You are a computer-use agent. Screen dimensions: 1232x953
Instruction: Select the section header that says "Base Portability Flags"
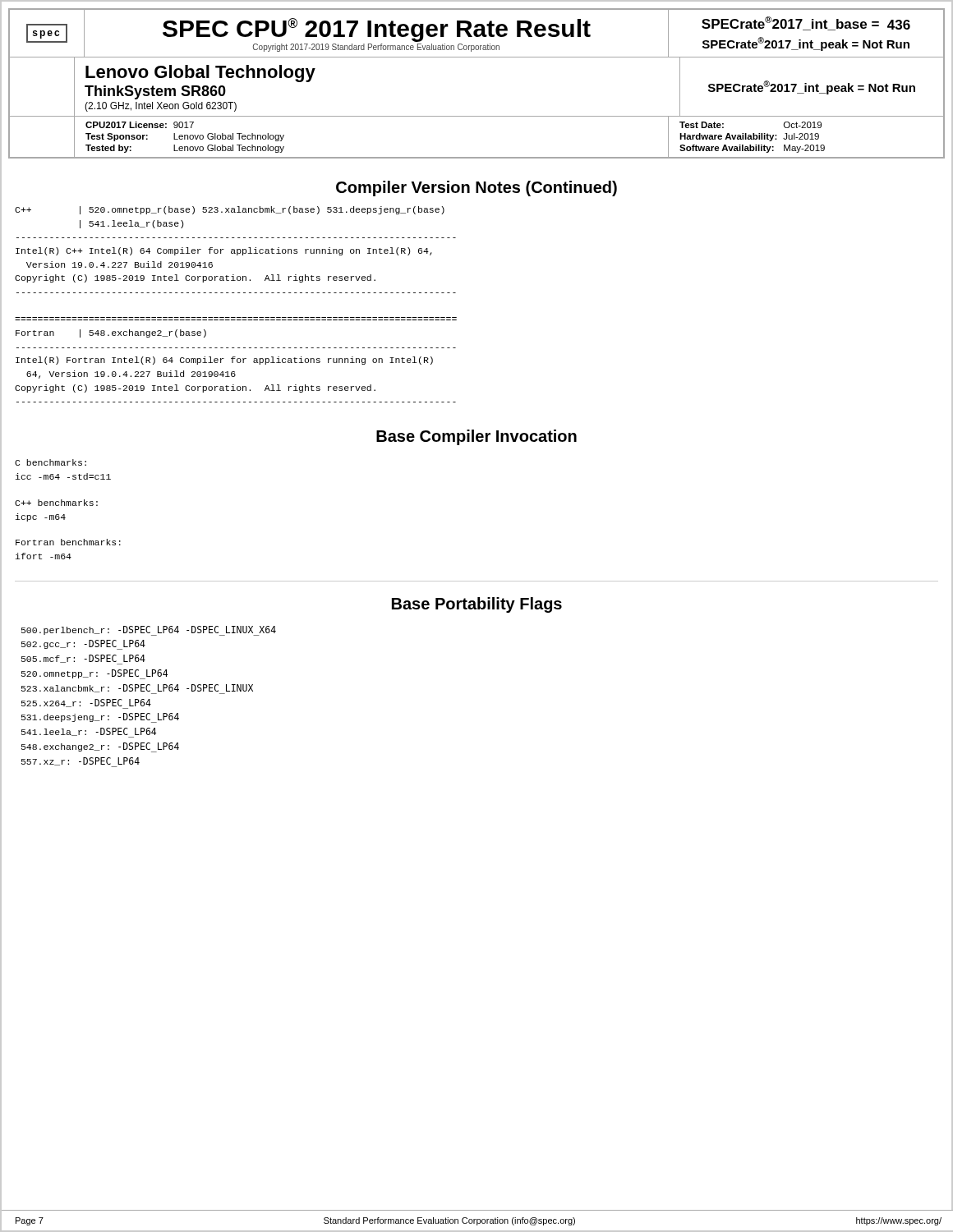(x=476, y=603)
